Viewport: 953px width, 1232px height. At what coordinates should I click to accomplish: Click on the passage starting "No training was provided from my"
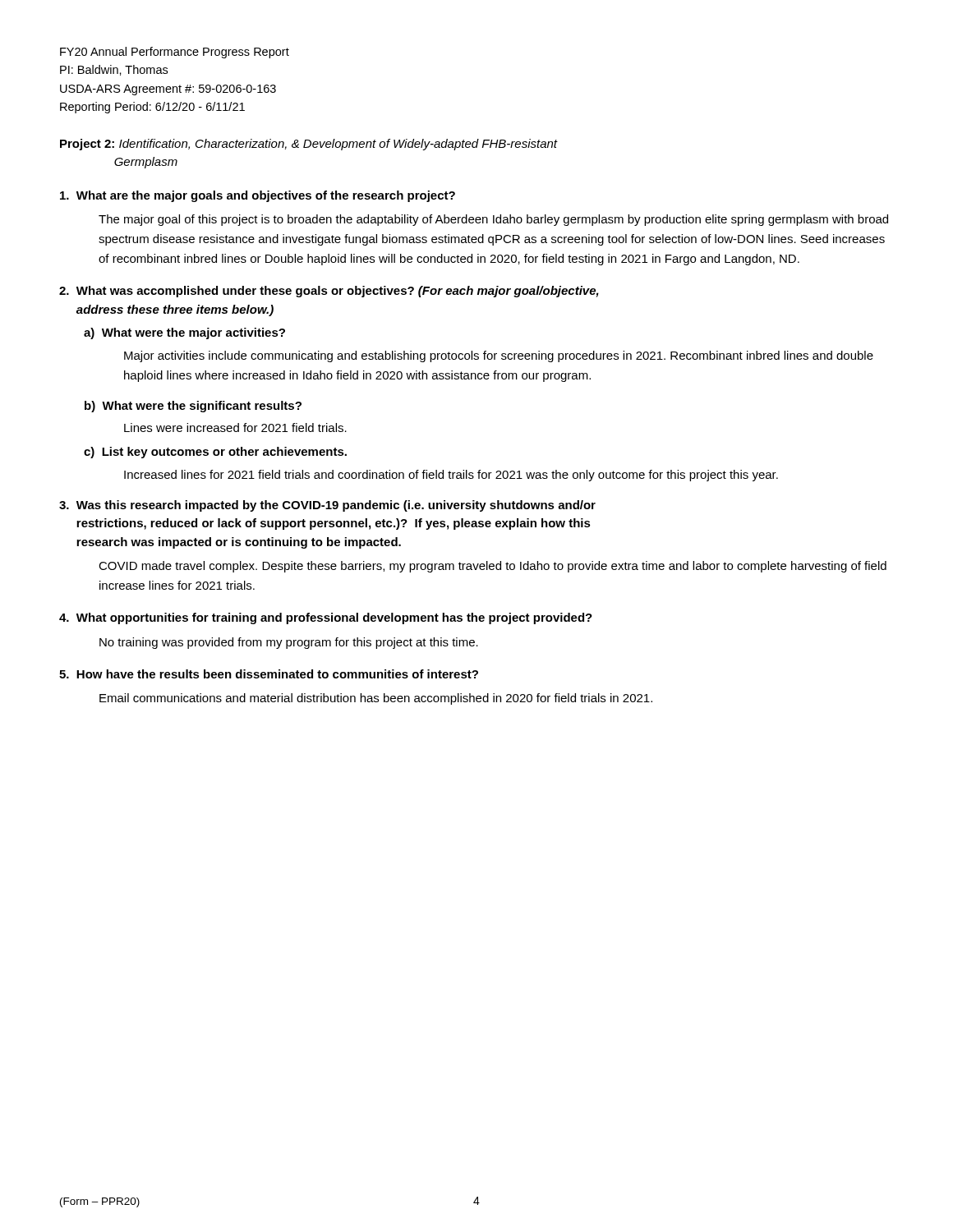(x=289, y=642)
